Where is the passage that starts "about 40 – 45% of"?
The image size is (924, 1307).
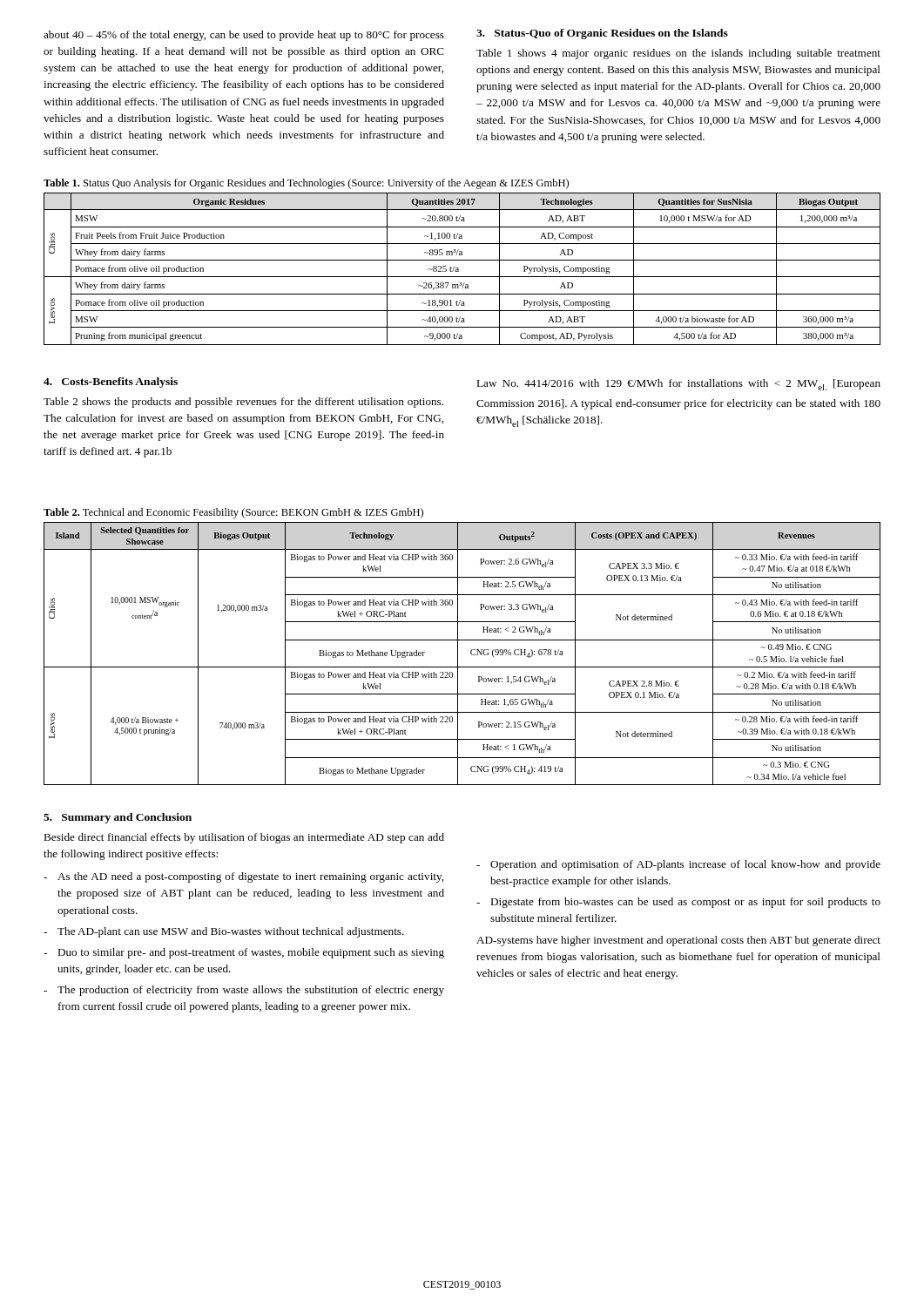pos(244,93)
